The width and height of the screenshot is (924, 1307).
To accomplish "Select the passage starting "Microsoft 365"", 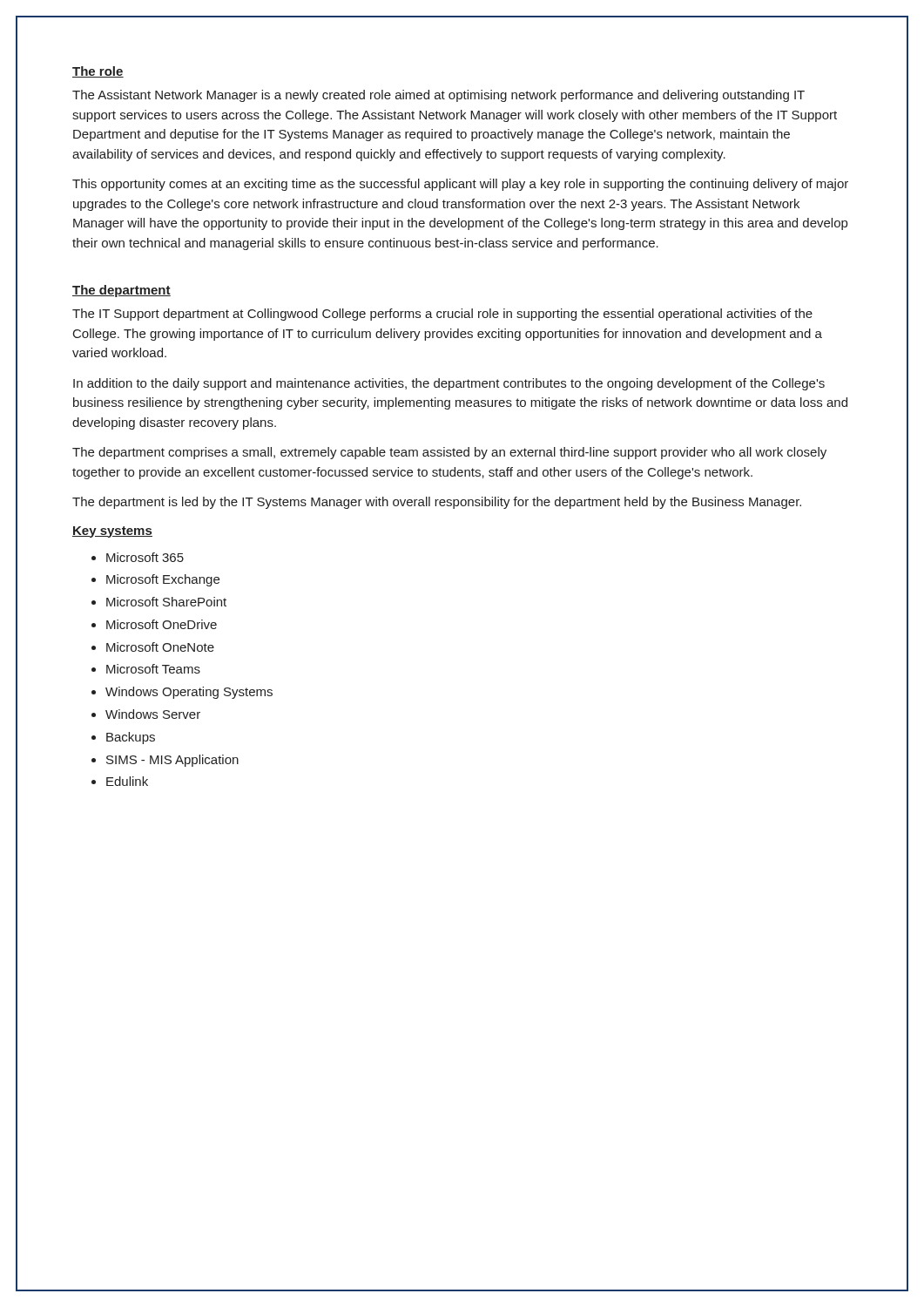I will [145, 557].
